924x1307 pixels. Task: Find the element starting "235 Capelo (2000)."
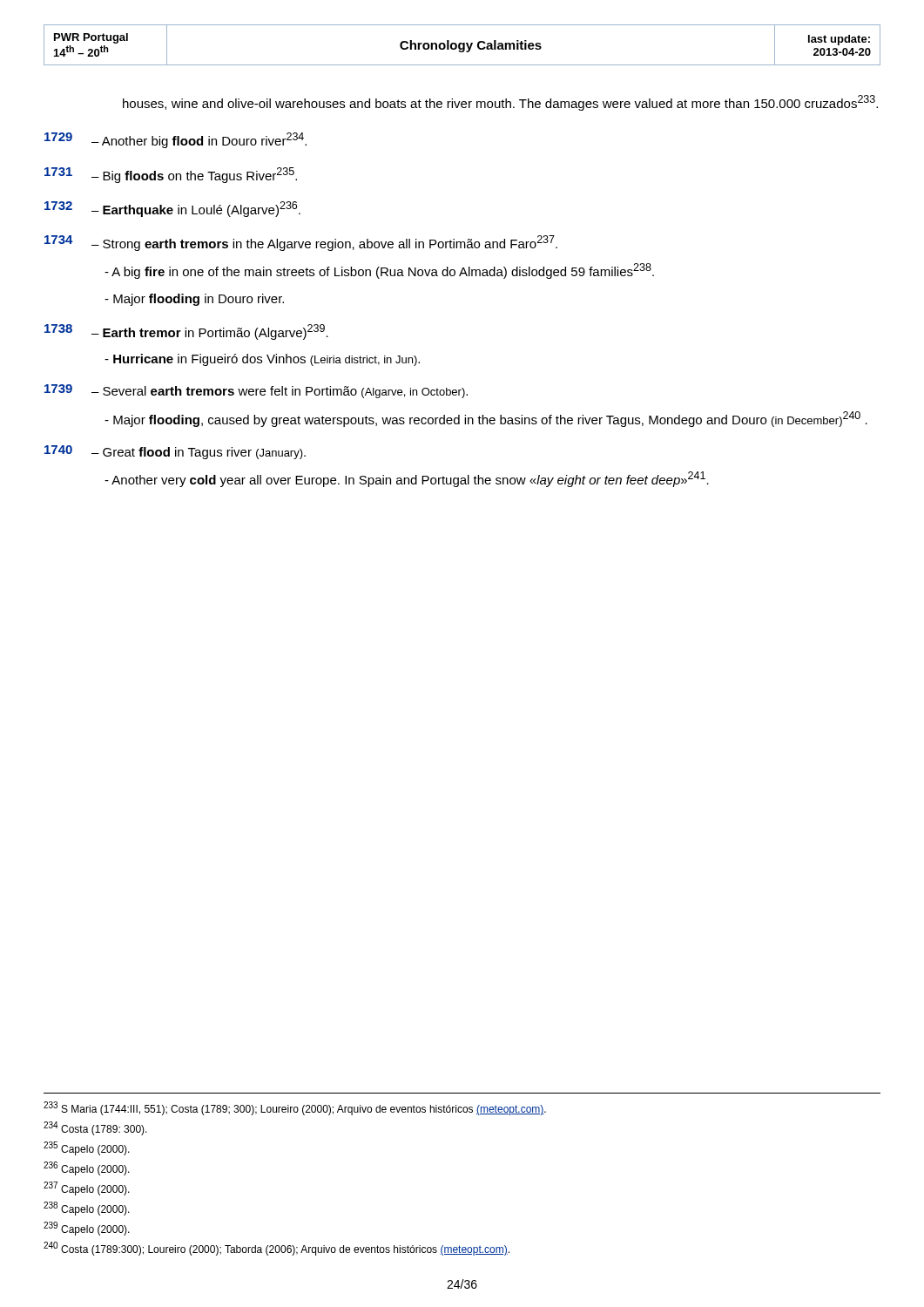click(87, 1148)
